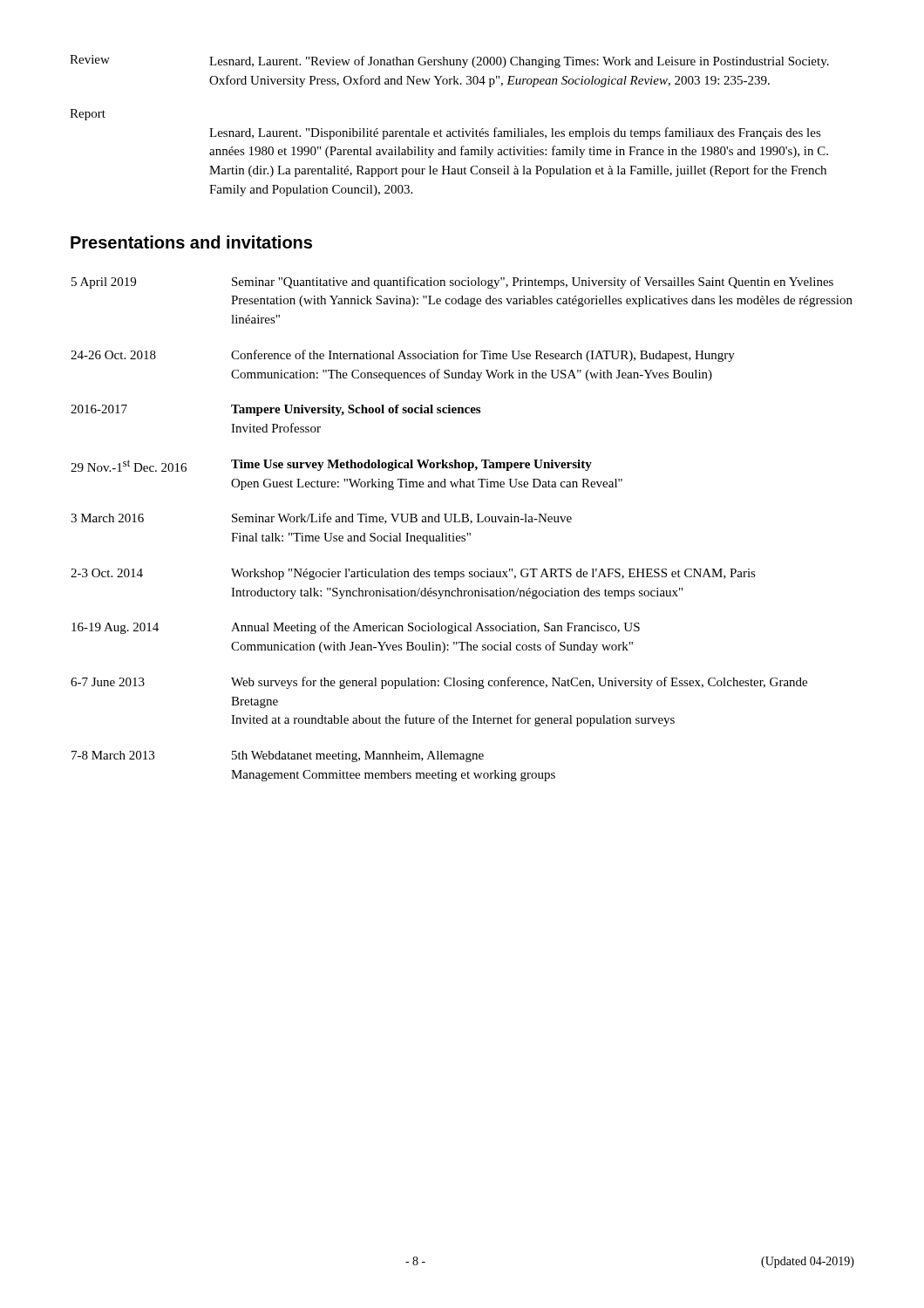Point to the text starting "Lesnard, Laurent. "Review of Jonathan Gershuny (2000)"

pos(519,71)
